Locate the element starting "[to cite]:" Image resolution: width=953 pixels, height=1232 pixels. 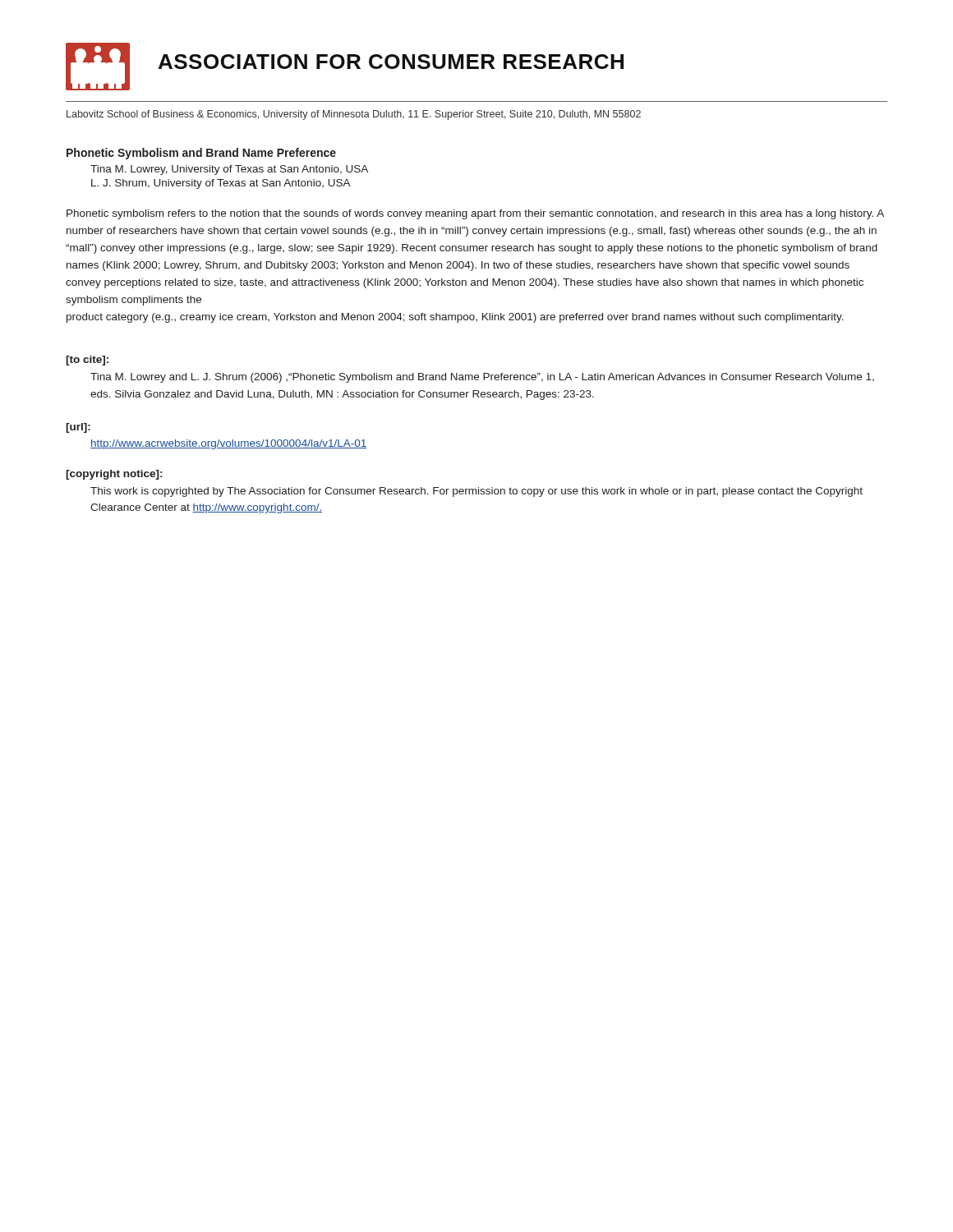(88, 360)
